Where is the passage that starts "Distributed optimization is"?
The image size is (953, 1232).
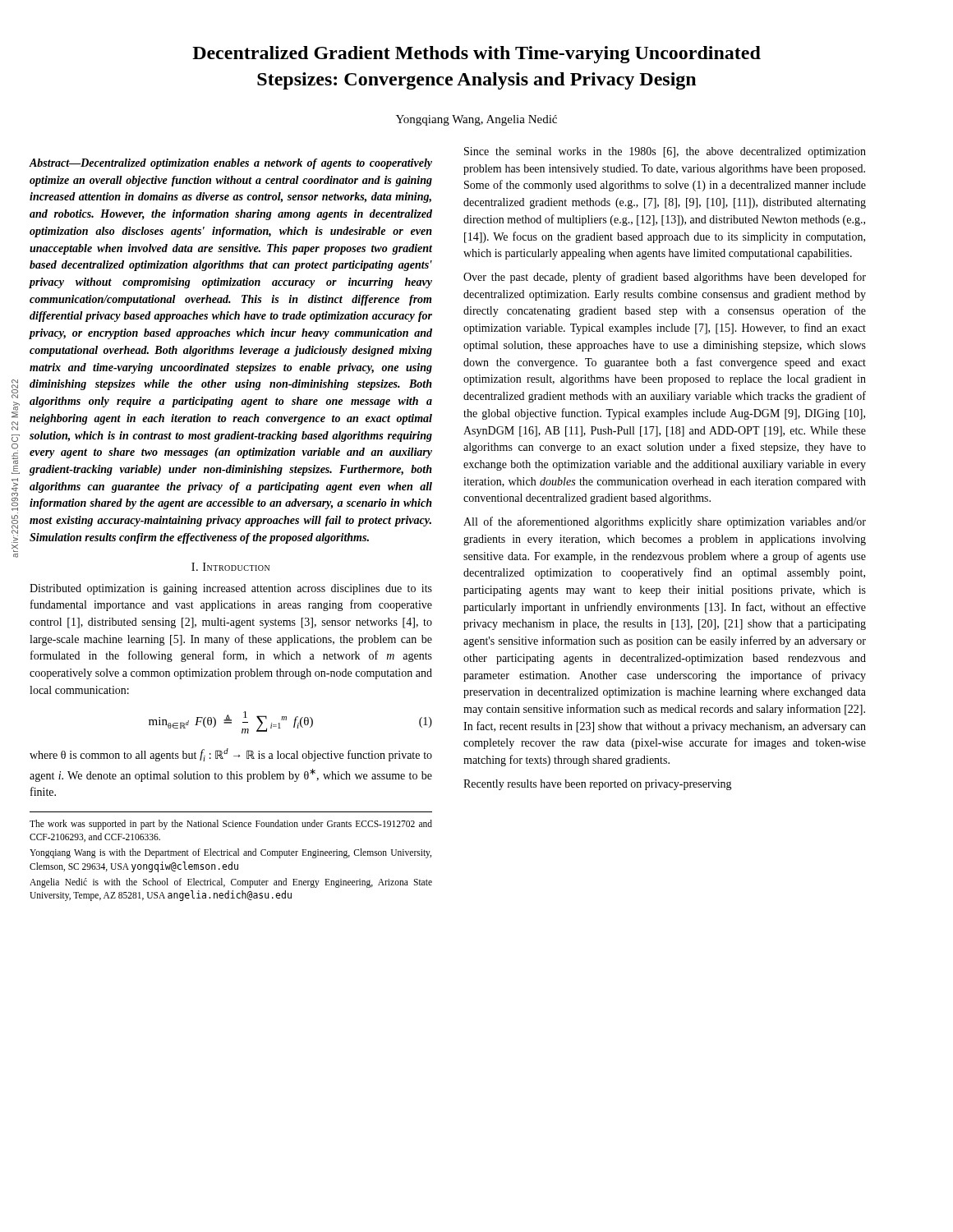[x=231, y=639]
